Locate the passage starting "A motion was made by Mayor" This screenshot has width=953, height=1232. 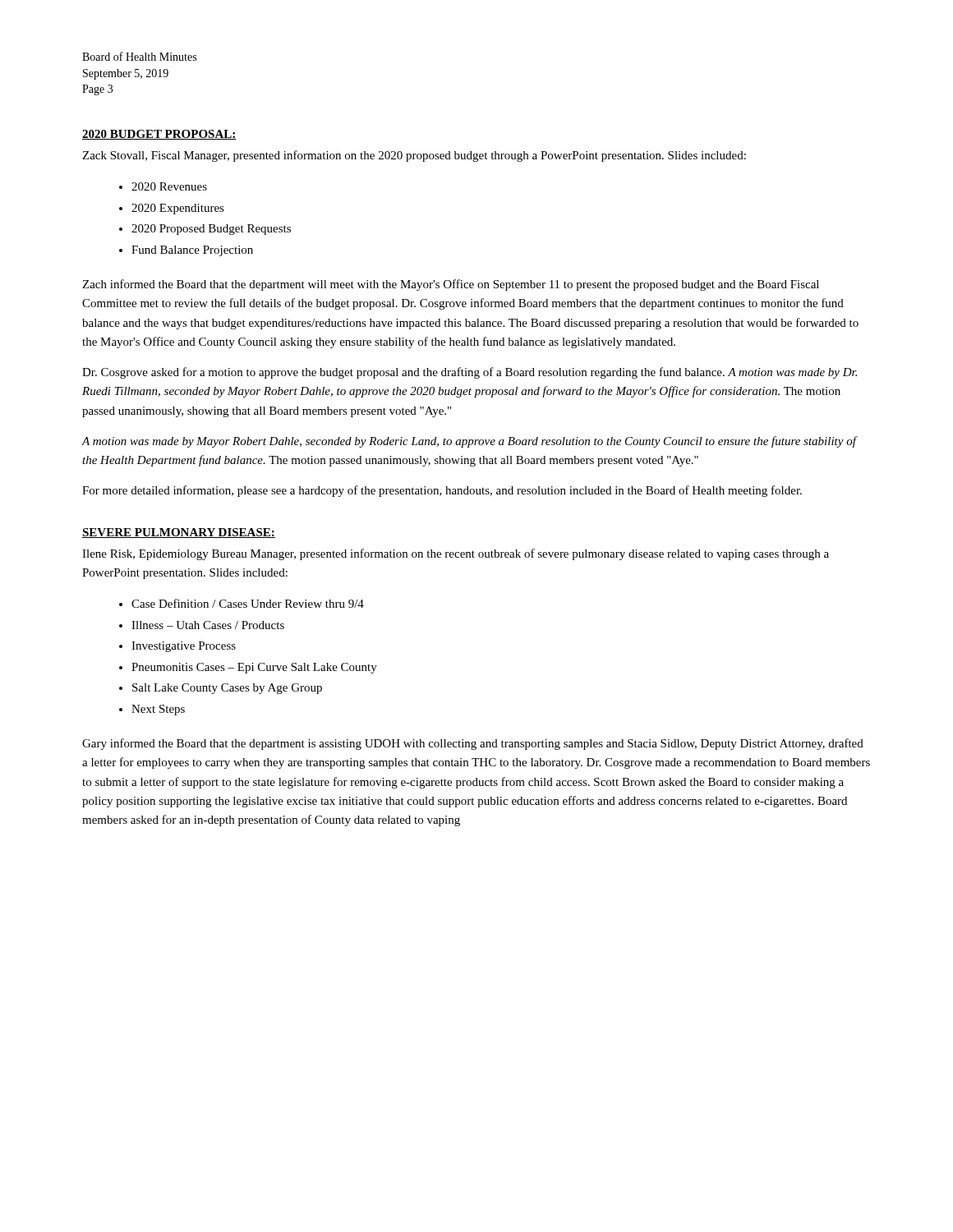click(469, 450)
